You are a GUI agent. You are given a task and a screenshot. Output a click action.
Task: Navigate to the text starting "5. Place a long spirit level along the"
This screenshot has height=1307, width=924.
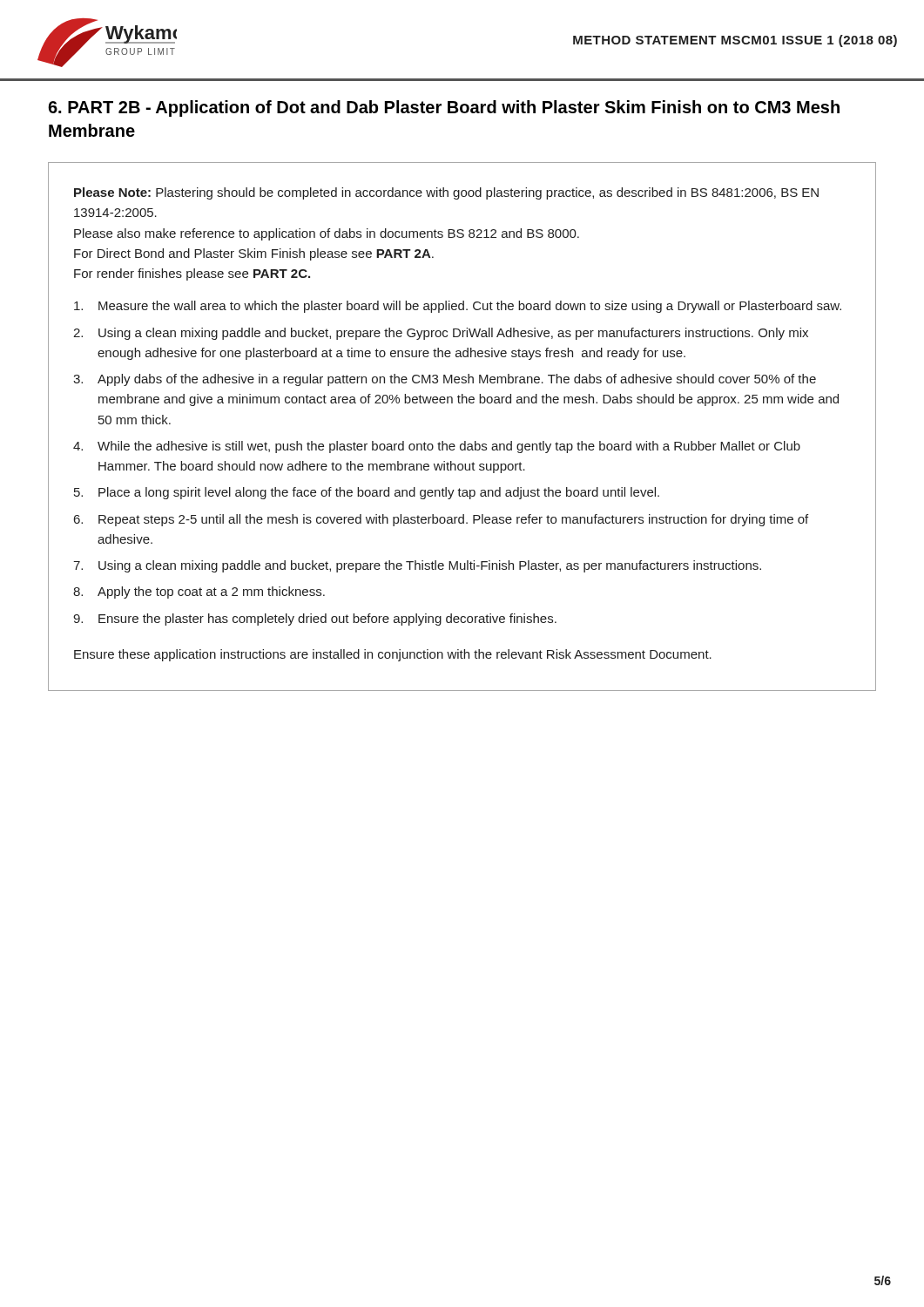[462, 492]
